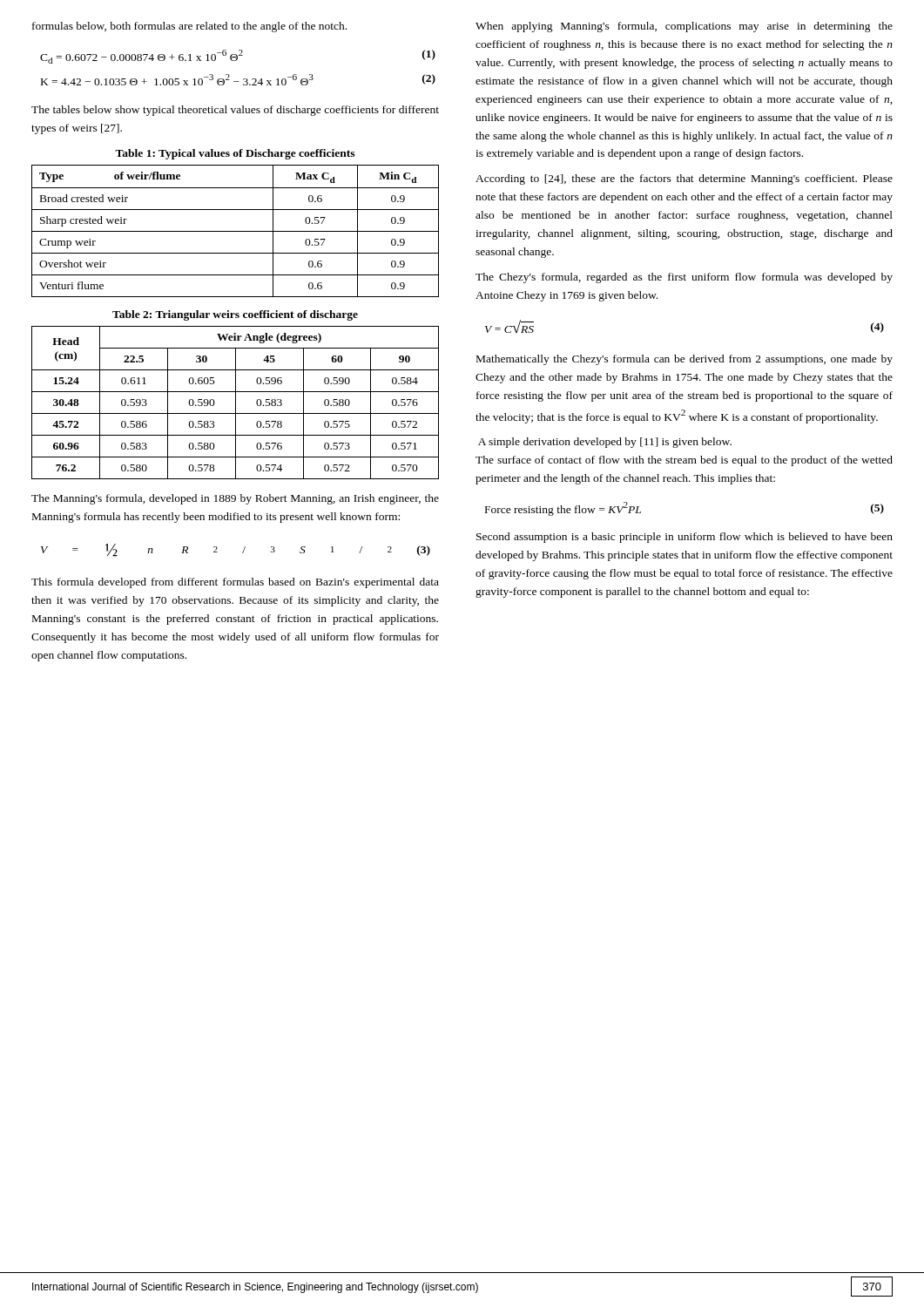Select the text block that reads "Second assumption is a basic principle in"
The width and height of the screenshot is (924, 1307).
684,564
